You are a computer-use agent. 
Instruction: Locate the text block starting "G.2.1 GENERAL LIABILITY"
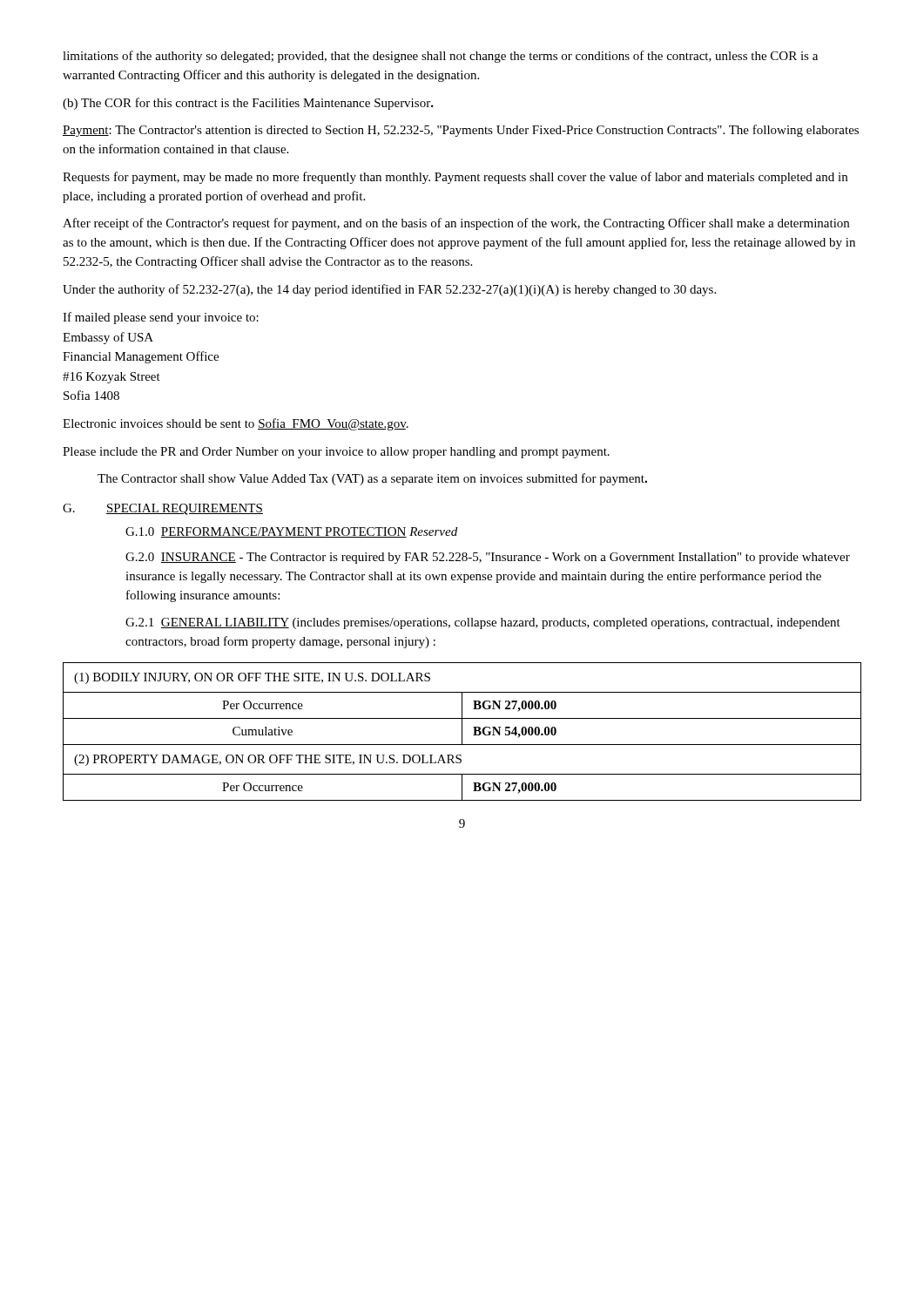(x=462, y=633)
